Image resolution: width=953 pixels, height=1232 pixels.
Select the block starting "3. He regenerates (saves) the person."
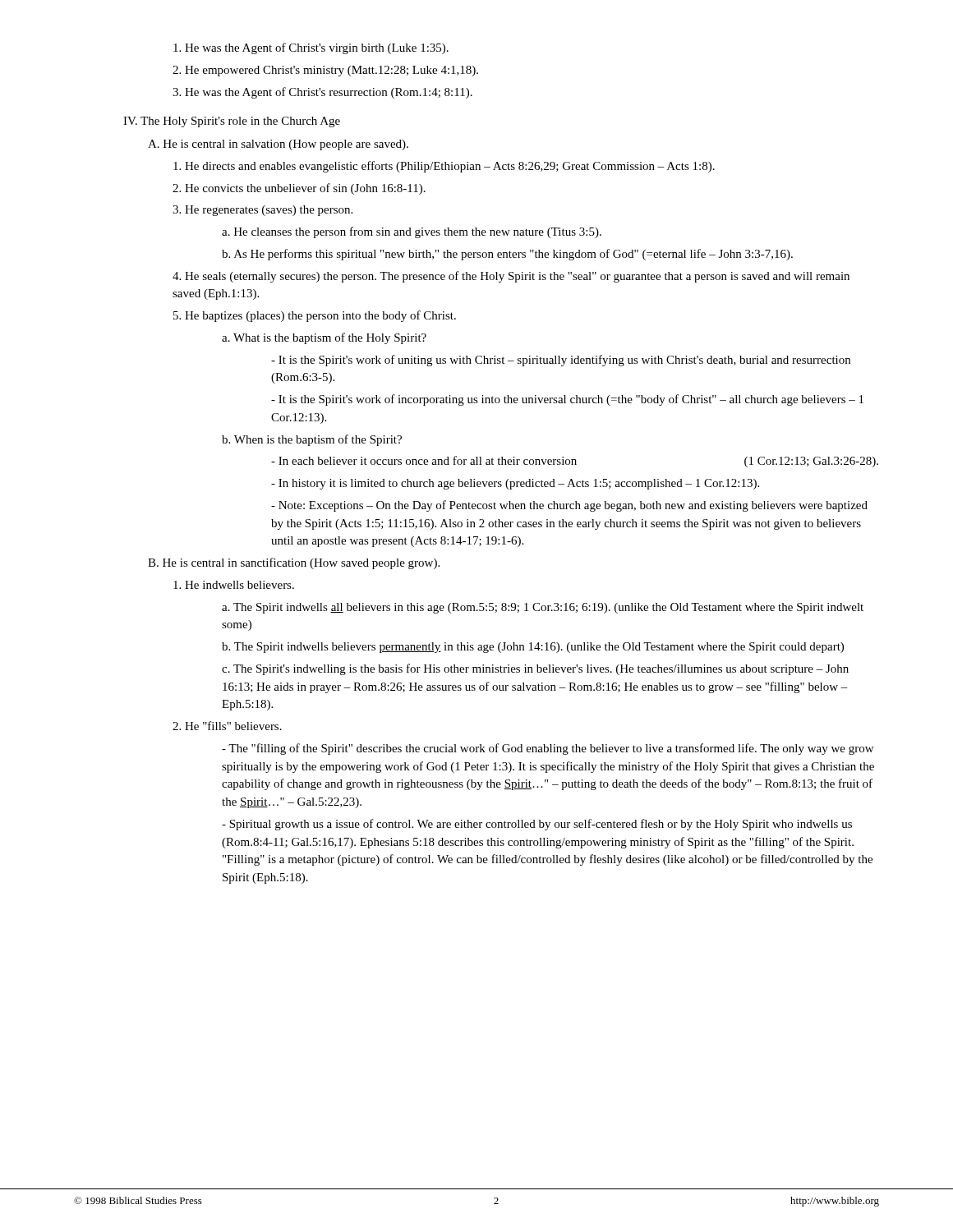(x=263, y=210)
